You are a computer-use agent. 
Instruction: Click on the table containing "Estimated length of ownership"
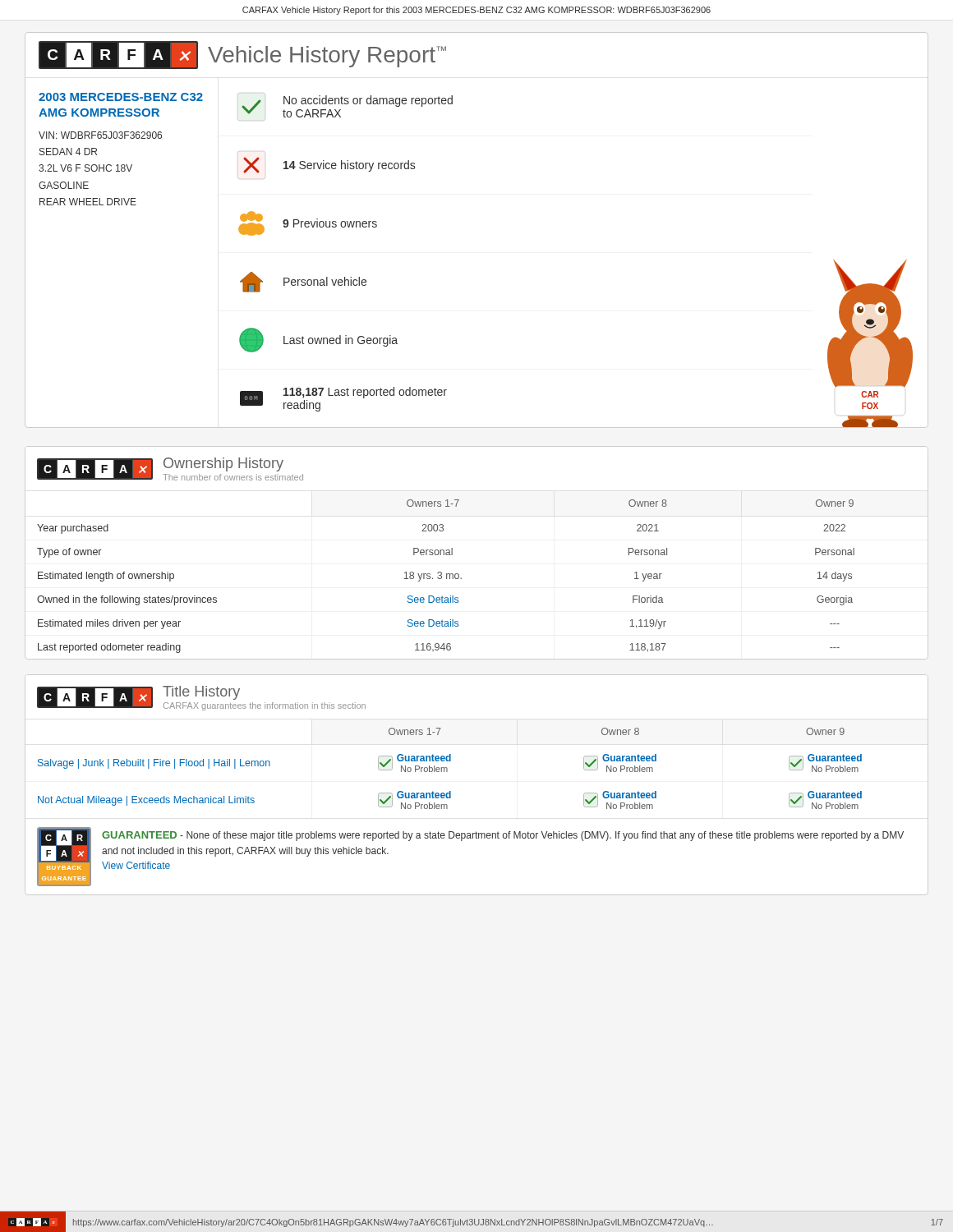476,553
